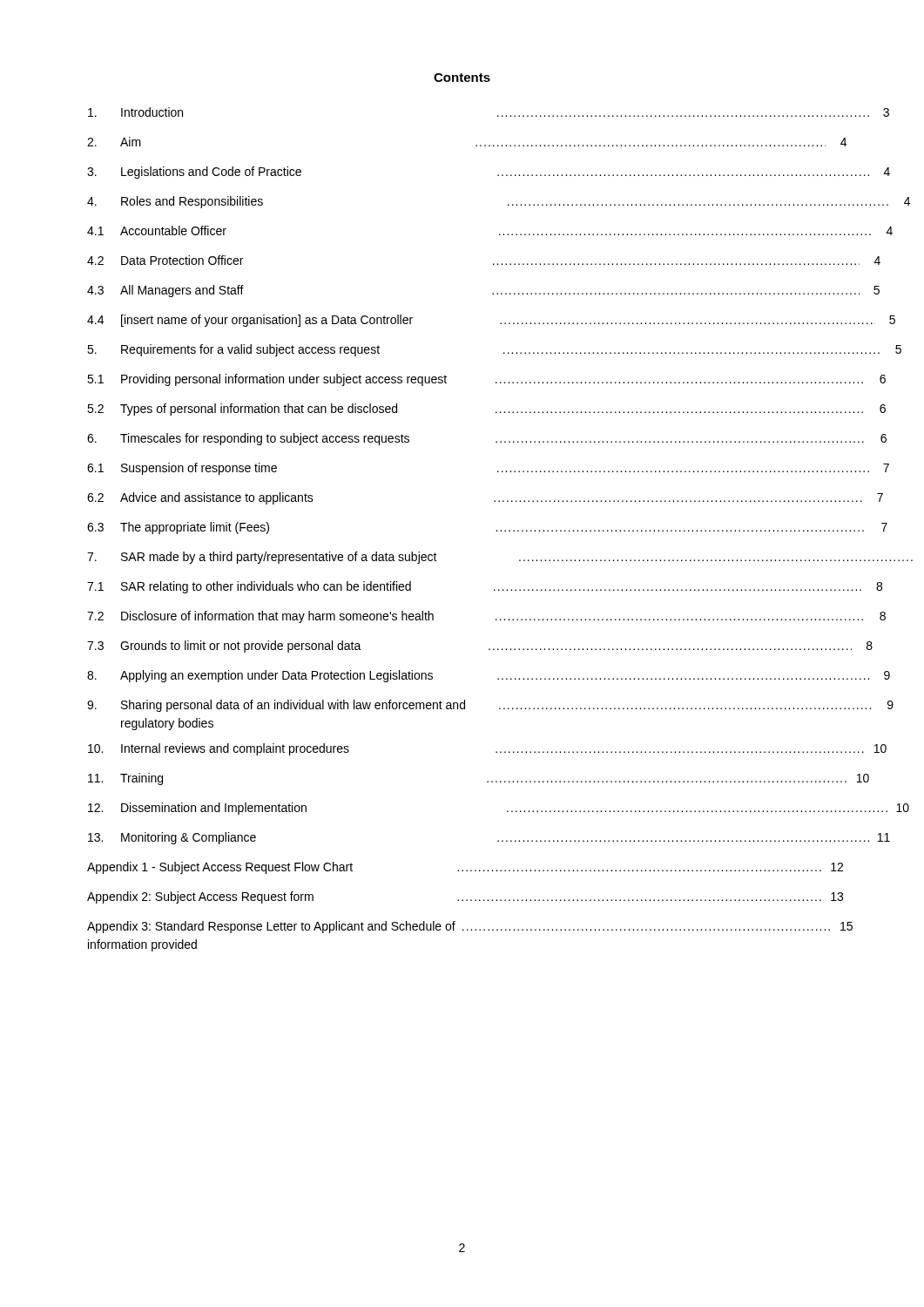Select the region starting "Introduction 3"
The image size is (924, 1307).
coord(153,112)
